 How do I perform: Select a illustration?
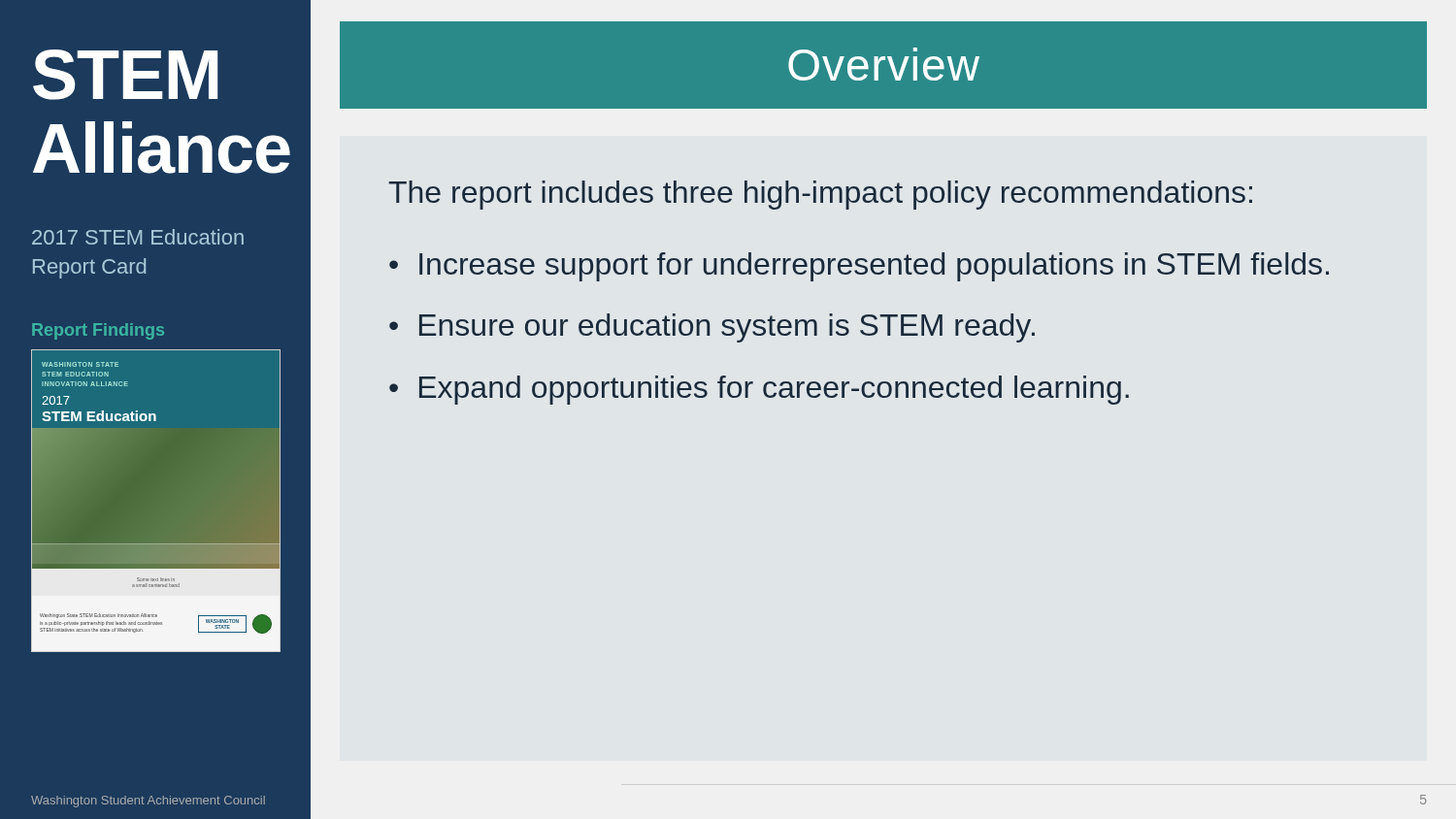click(156, 501)
